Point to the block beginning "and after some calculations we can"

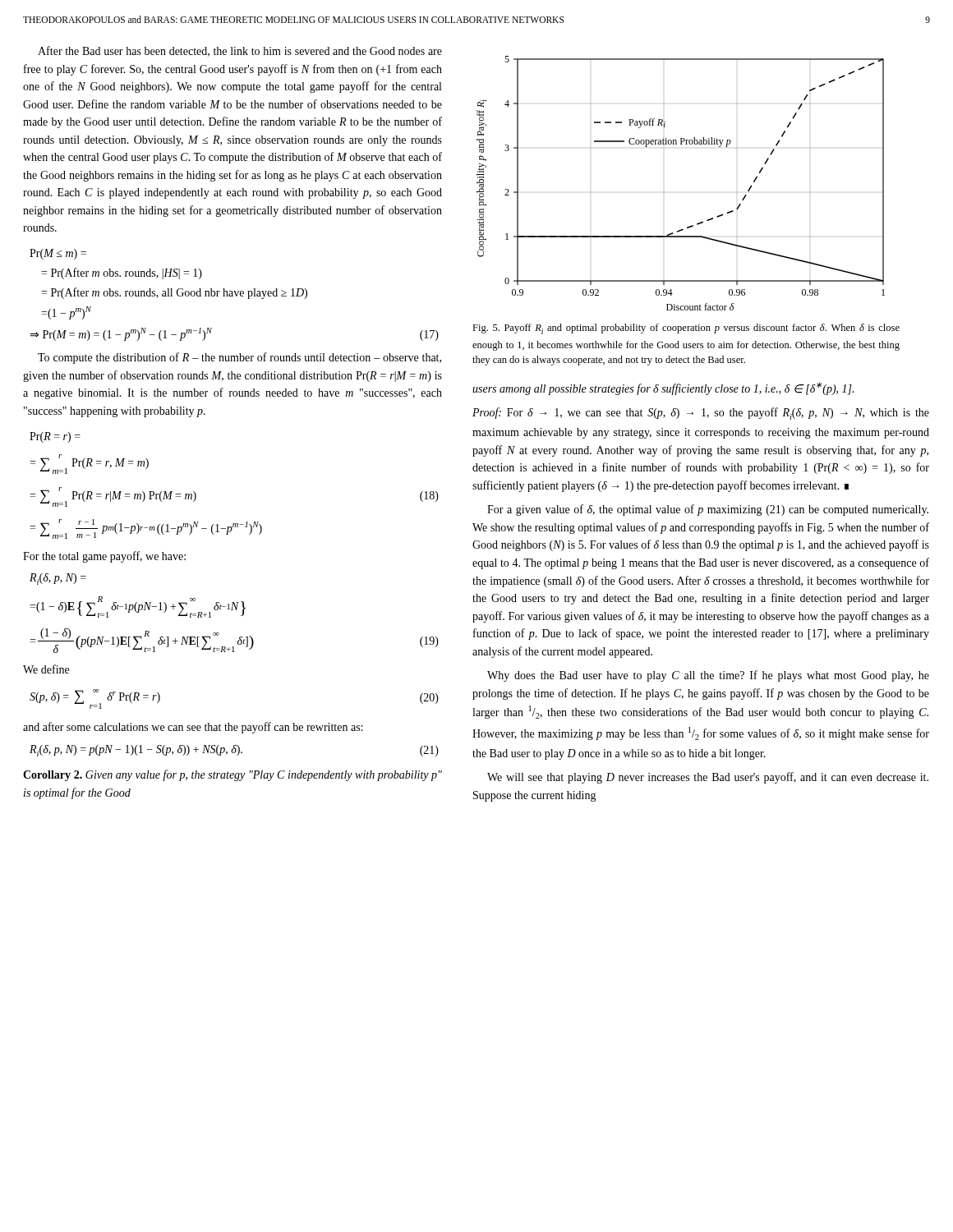point(193,728)
